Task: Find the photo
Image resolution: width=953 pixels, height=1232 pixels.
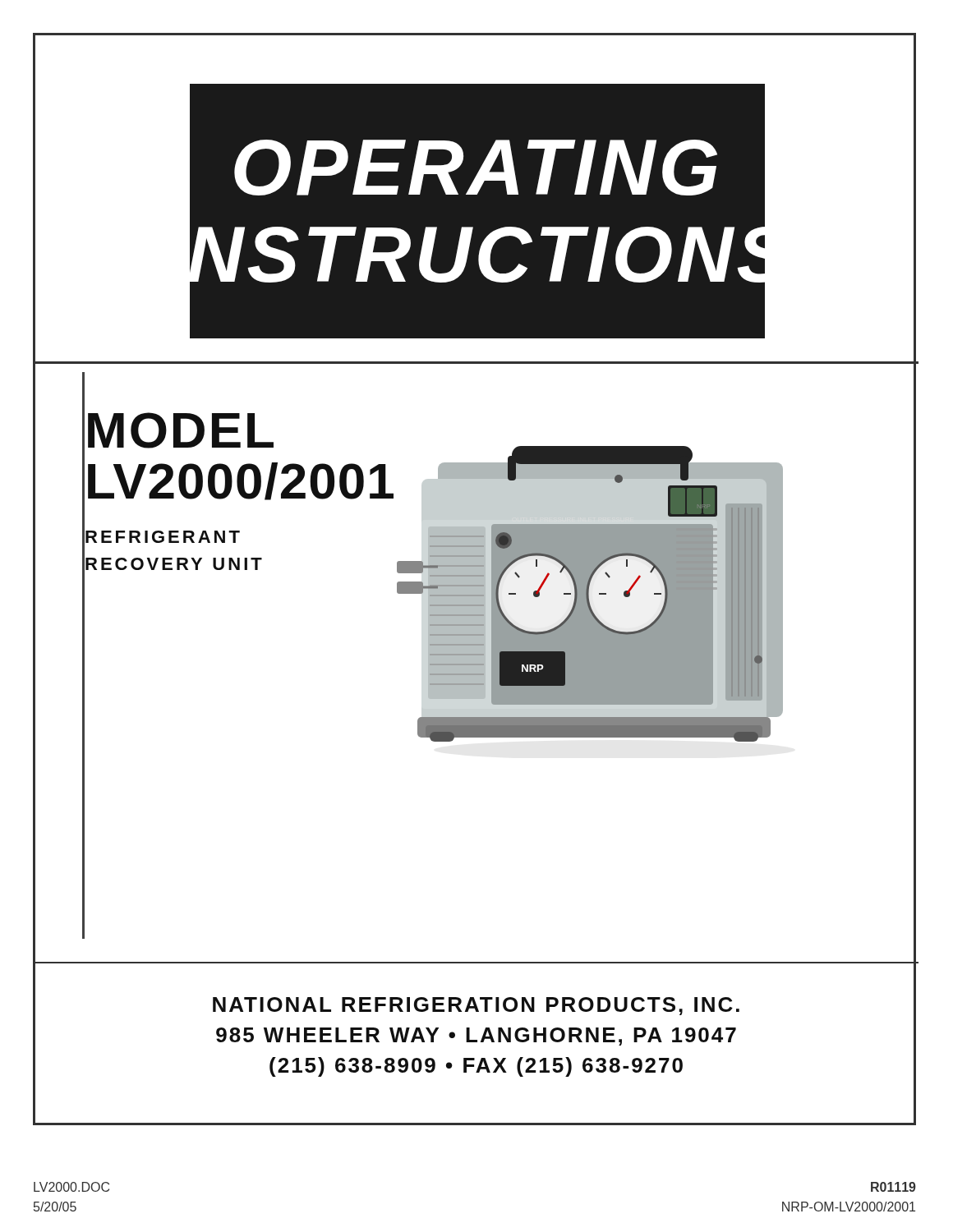Action: [x=610, y=577]
